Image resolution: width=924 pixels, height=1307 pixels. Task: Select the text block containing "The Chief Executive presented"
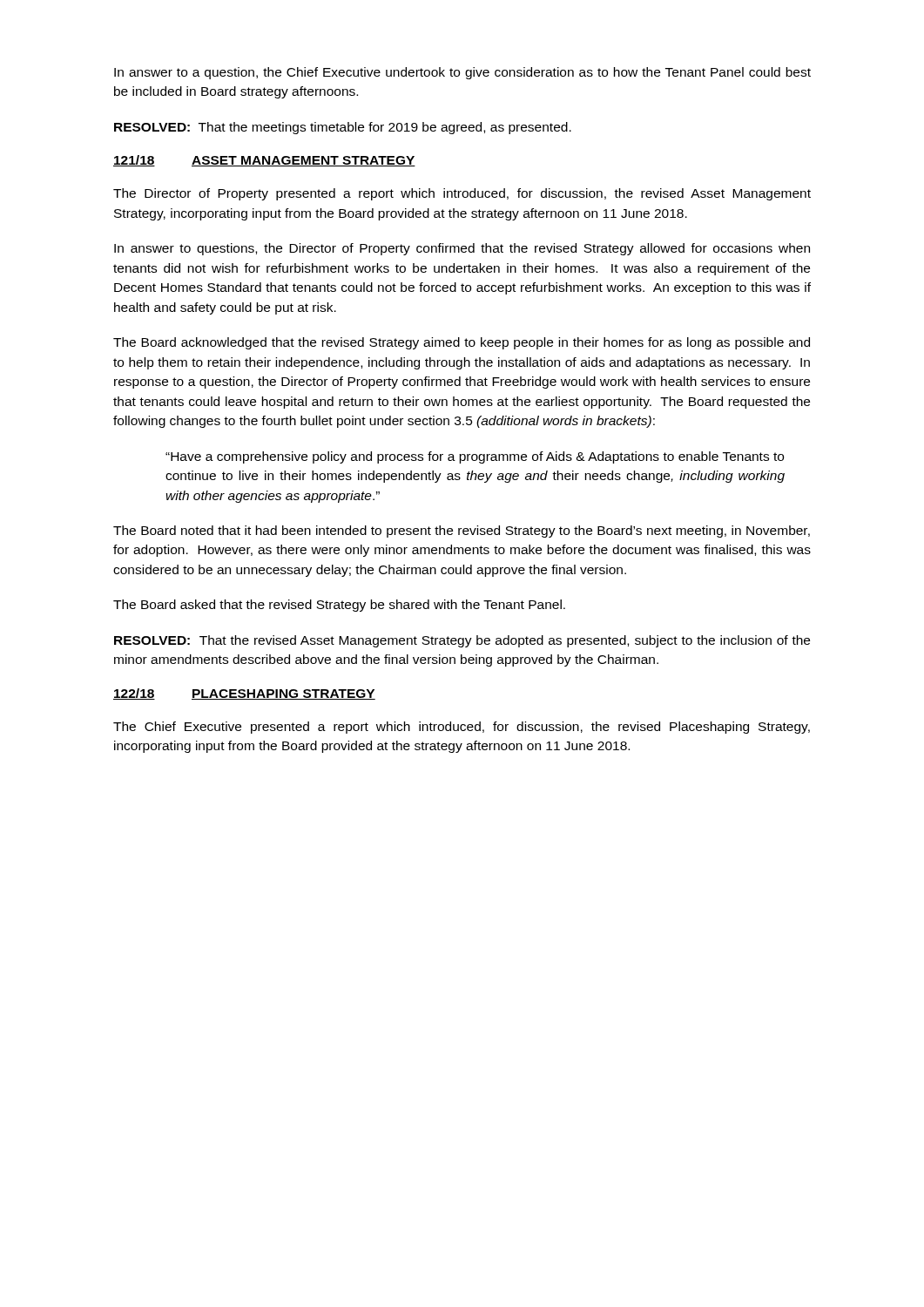[462, 736]
